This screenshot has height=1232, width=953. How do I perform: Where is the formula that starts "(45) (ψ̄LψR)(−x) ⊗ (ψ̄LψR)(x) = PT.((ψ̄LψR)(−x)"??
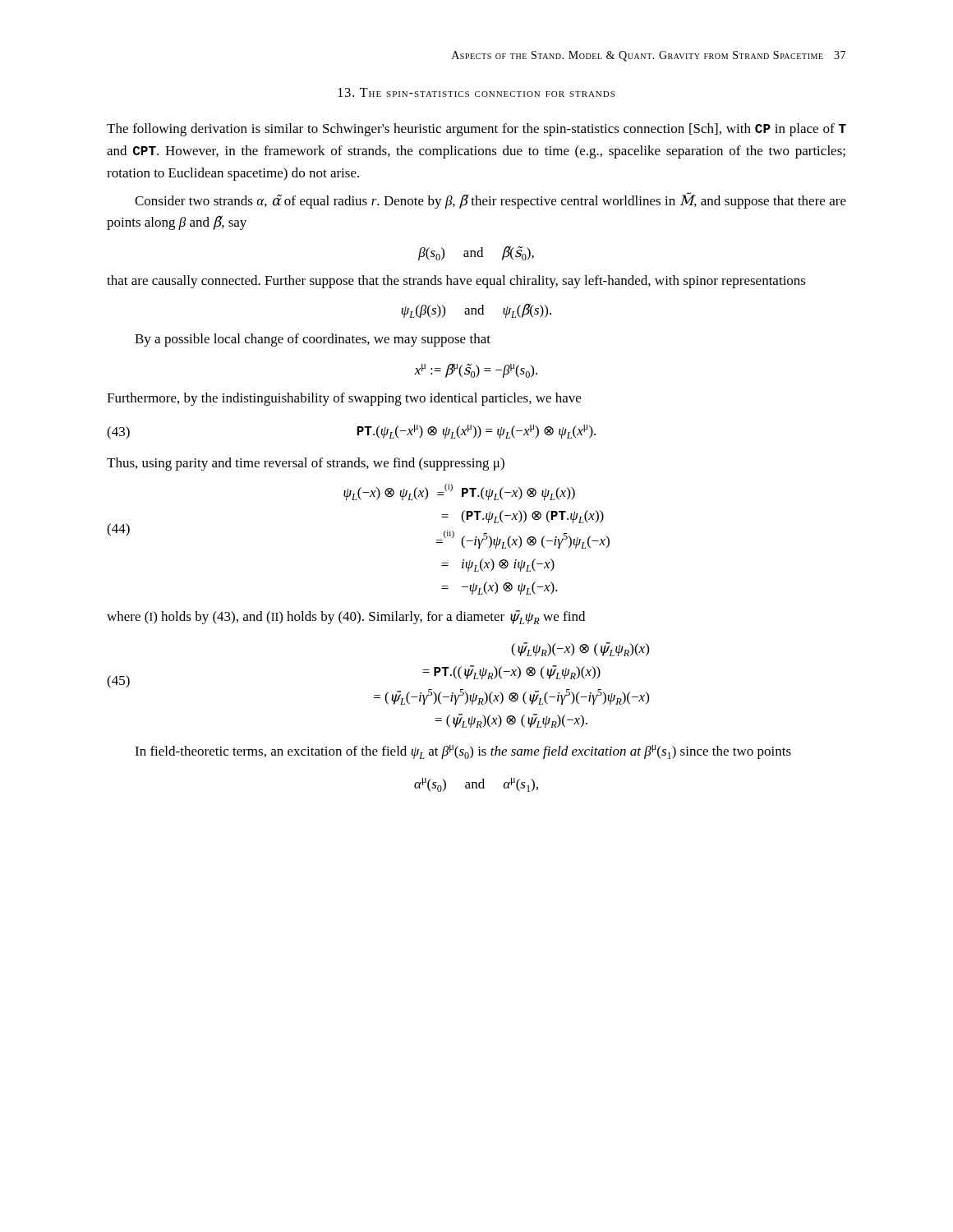tap(380, 685)
